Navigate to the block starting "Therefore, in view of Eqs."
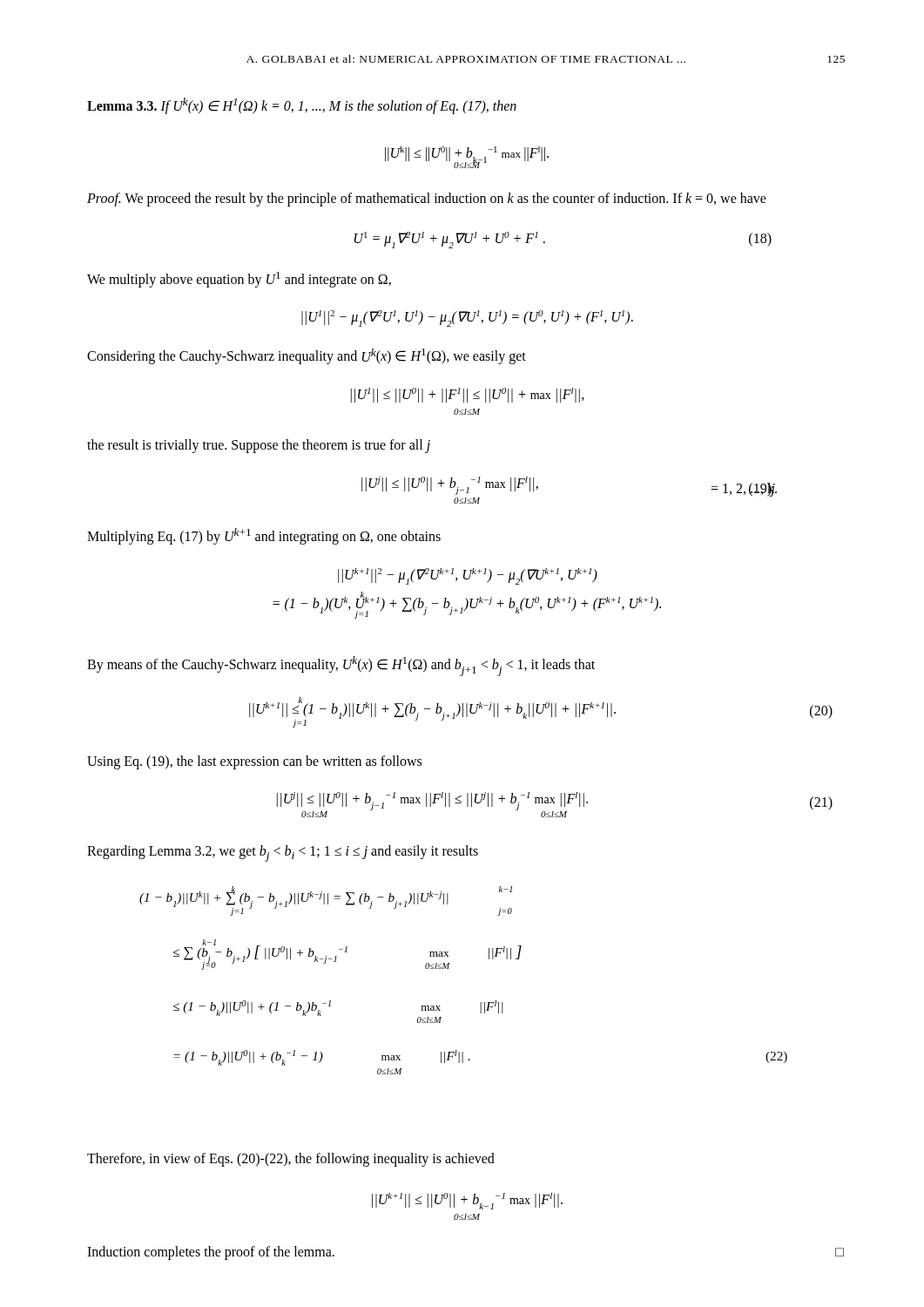Viewport: 924px width, 1307px height. (x=291, y=1158)
